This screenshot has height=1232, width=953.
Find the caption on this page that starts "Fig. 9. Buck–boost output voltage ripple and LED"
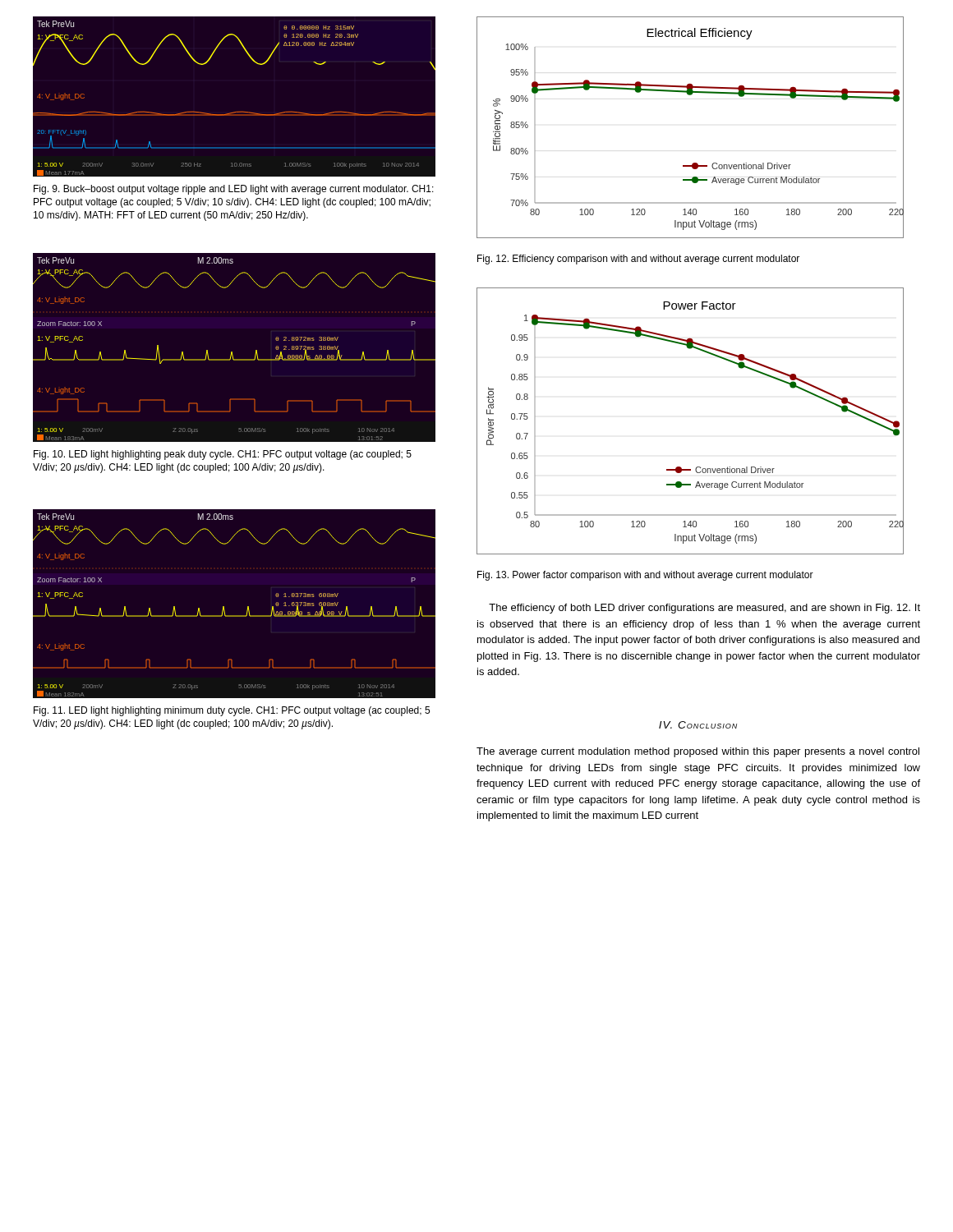click(233, 202)
